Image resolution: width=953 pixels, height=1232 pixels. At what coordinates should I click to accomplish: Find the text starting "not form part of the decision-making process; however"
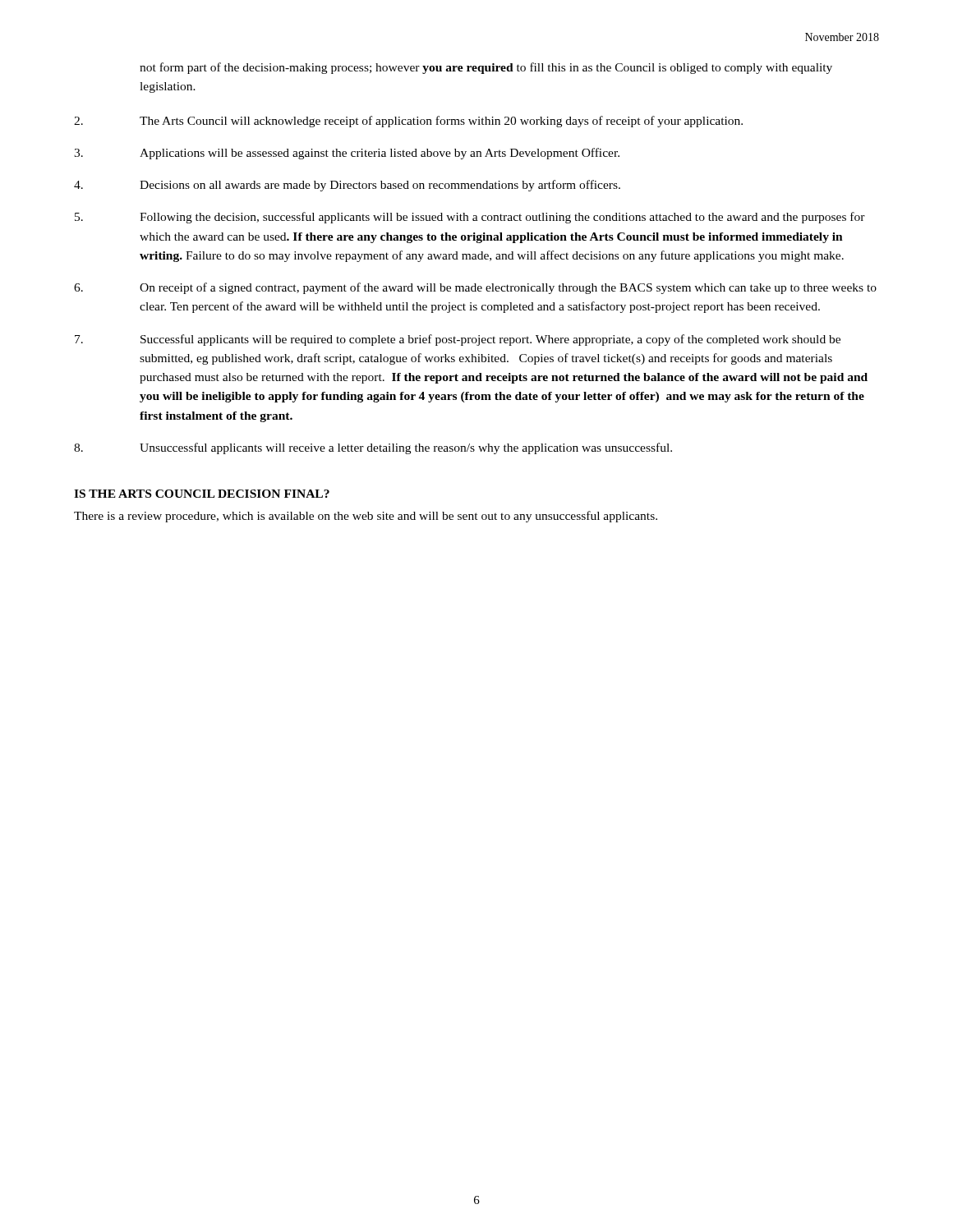point(486,77)
